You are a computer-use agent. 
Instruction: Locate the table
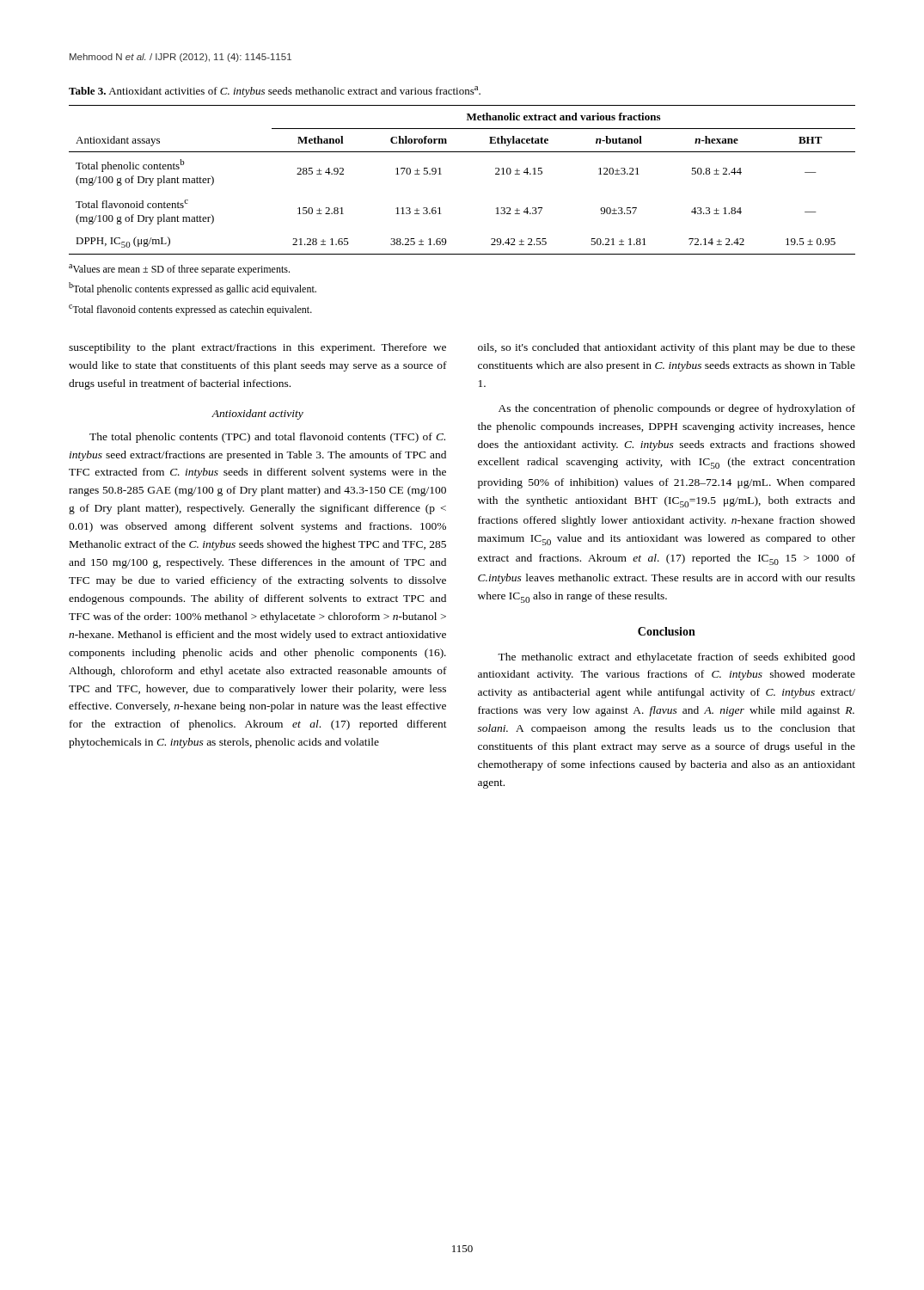462,179
